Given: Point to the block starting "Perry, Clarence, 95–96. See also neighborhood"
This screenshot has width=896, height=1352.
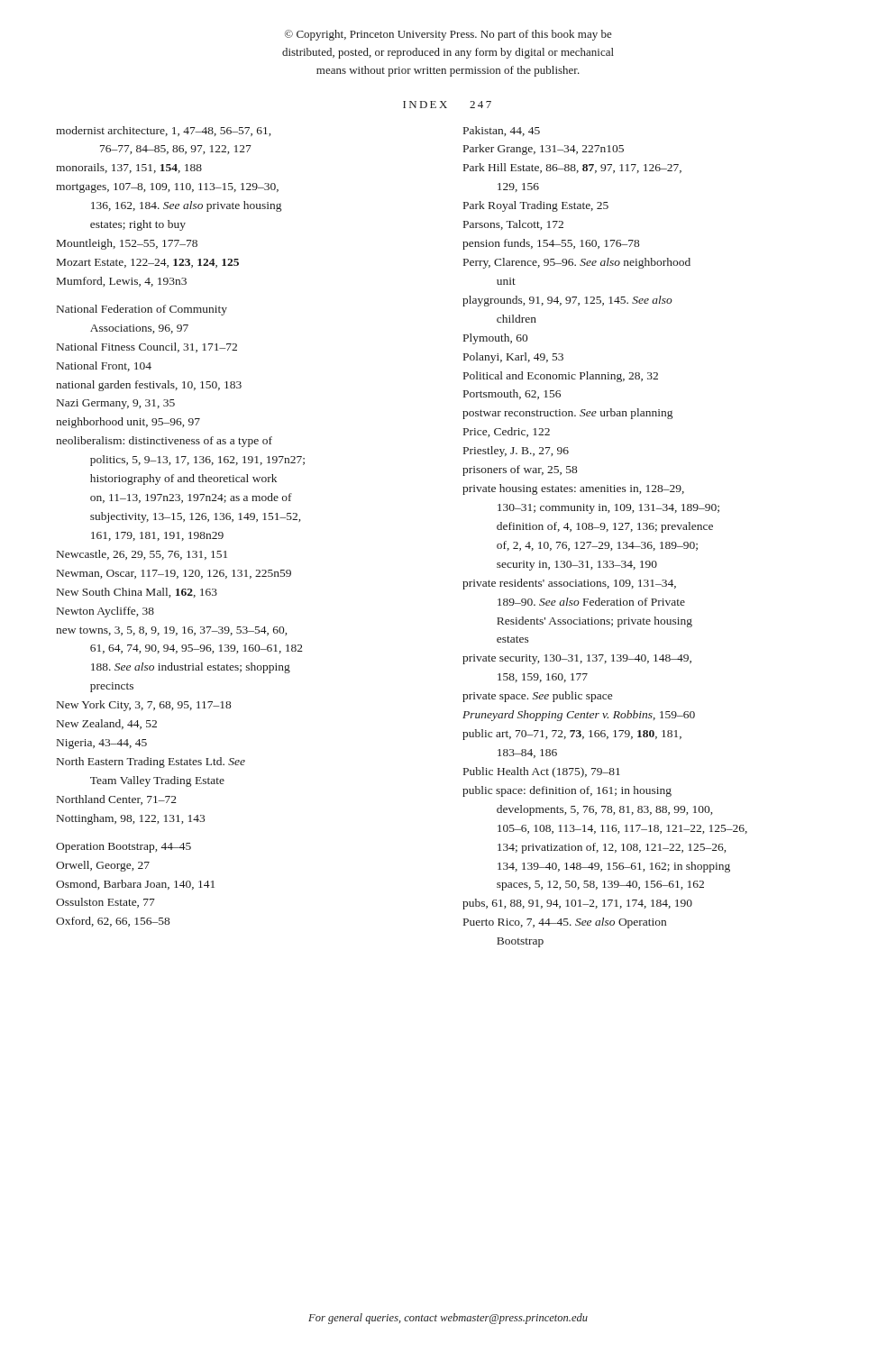Looking at the screenshot, I should pos(577,262).
